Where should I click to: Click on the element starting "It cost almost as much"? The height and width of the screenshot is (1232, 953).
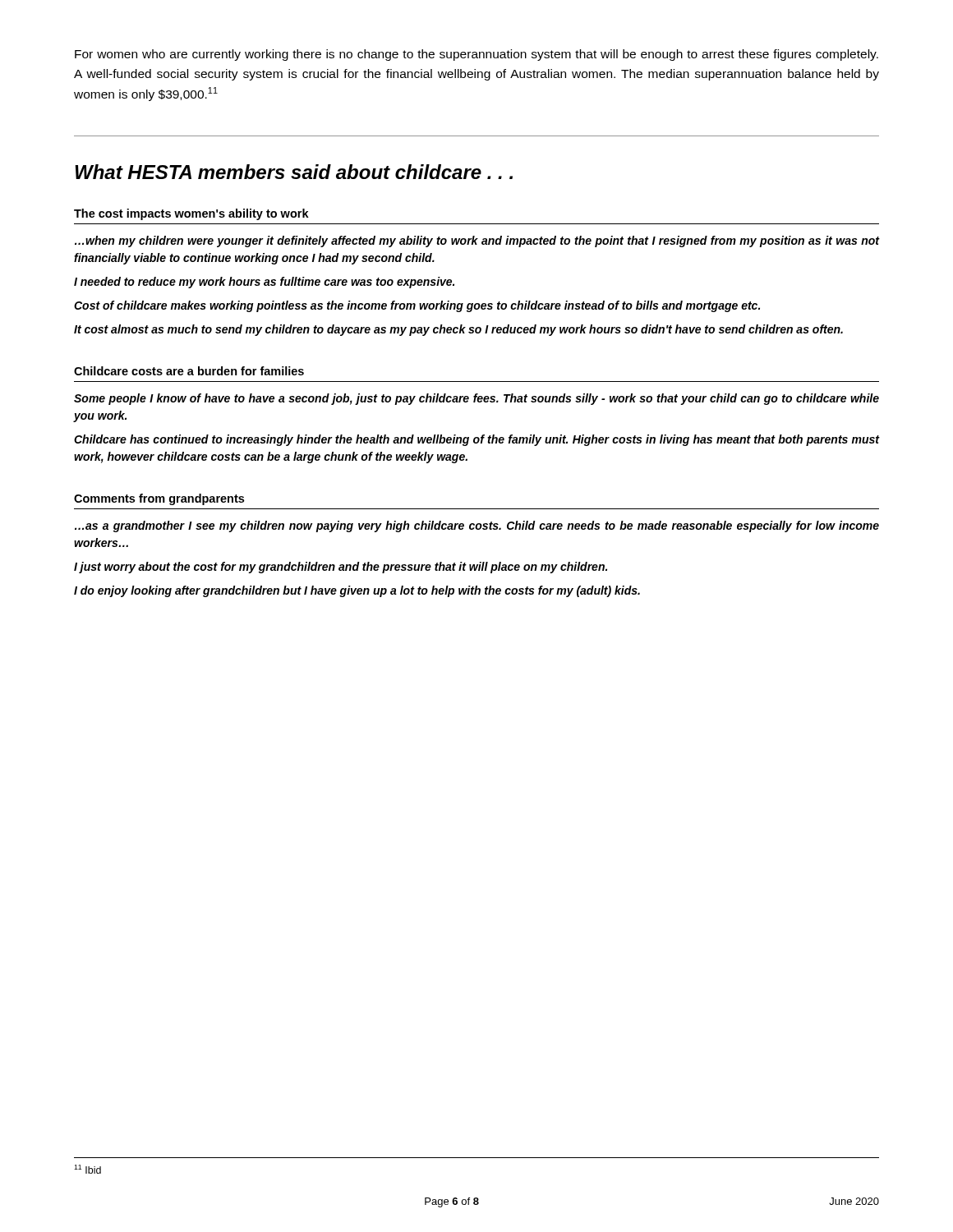coord(459,329)
